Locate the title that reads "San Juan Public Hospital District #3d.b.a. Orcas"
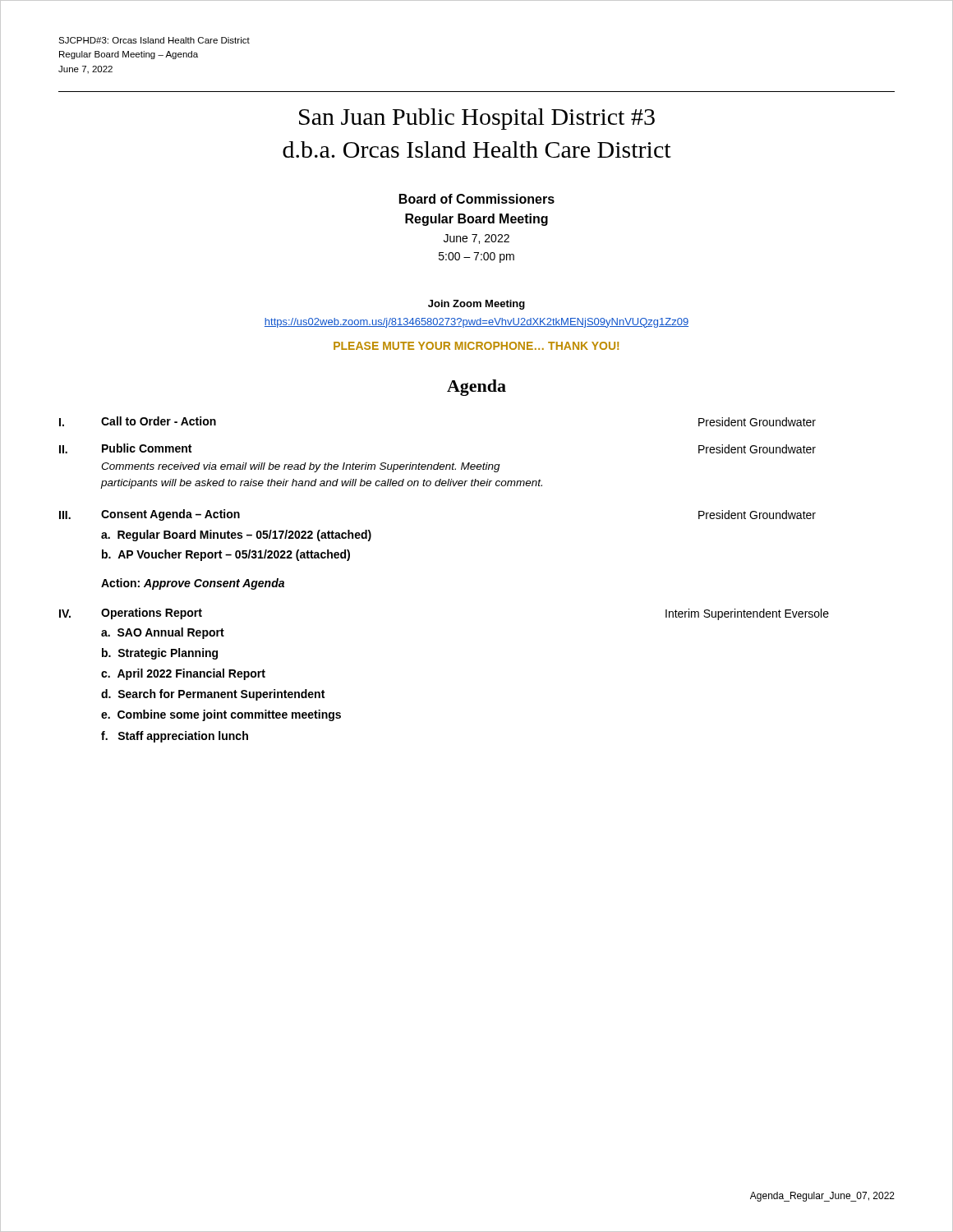Screen dimensions: 1232x953 click(476, 133)
